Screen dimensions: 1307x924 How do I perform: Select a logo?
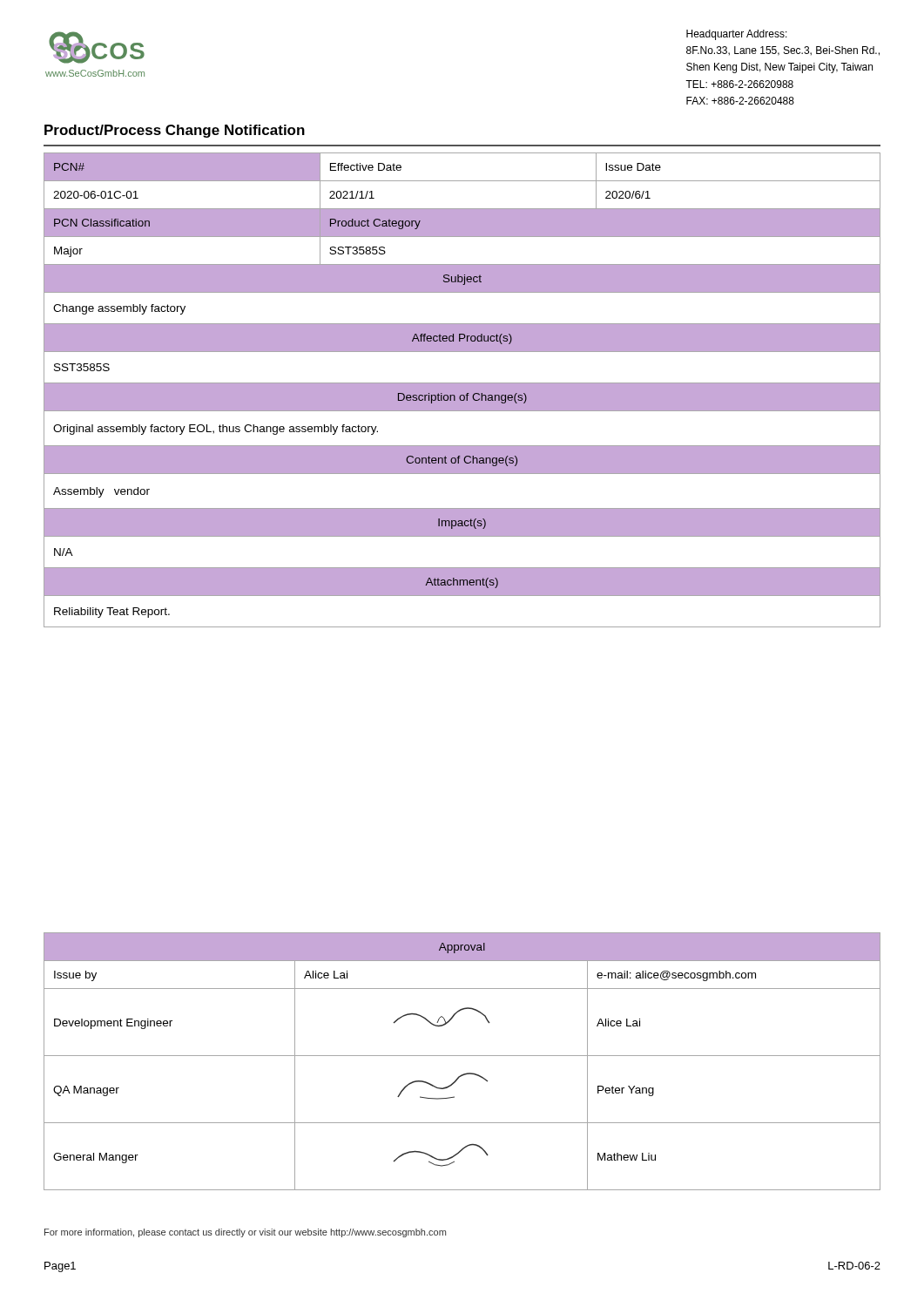[122, 57]
